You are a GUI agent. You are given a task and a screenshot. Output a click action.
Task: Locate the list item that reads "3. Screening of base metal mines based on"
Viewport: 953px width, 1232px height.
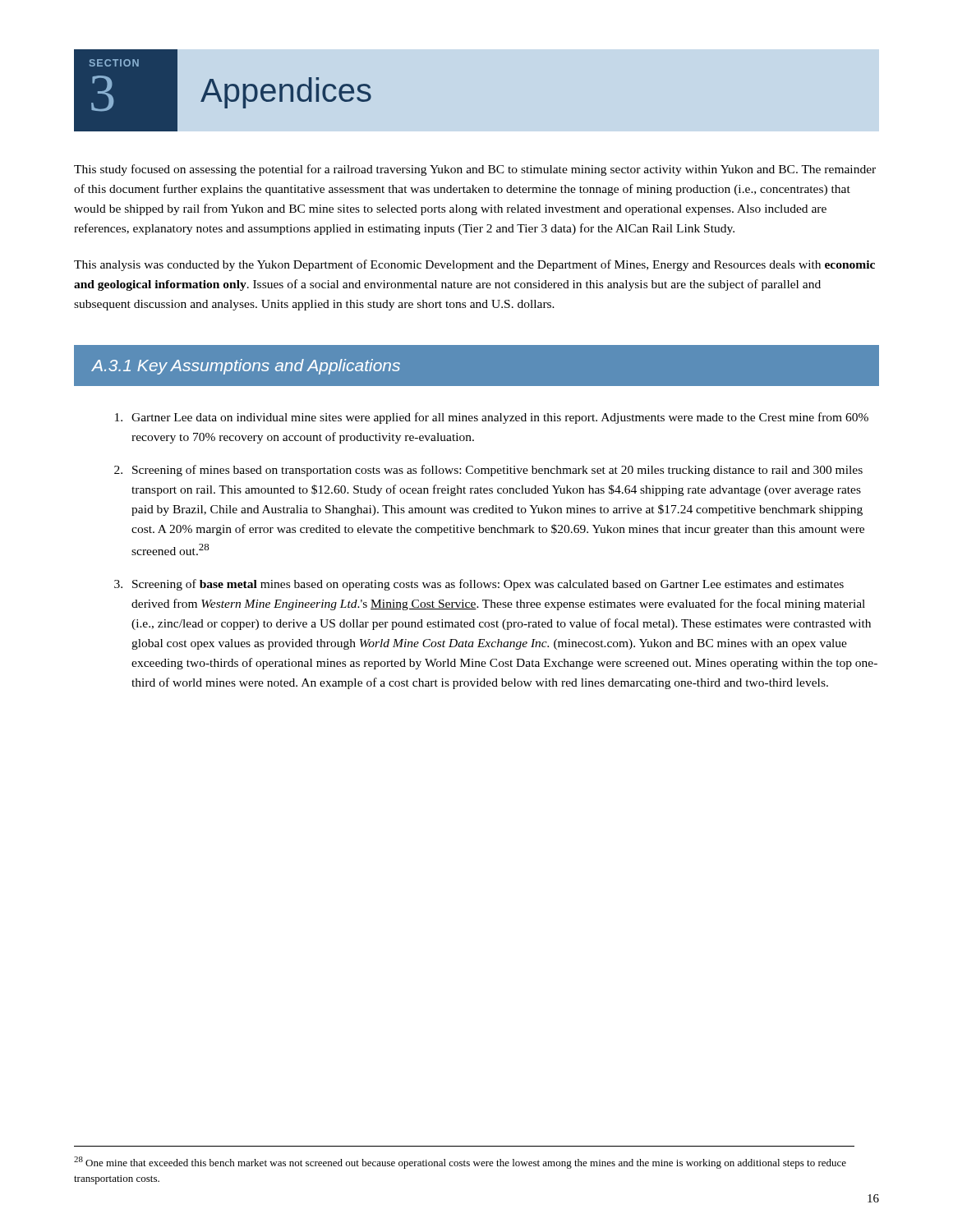(485, 634)
